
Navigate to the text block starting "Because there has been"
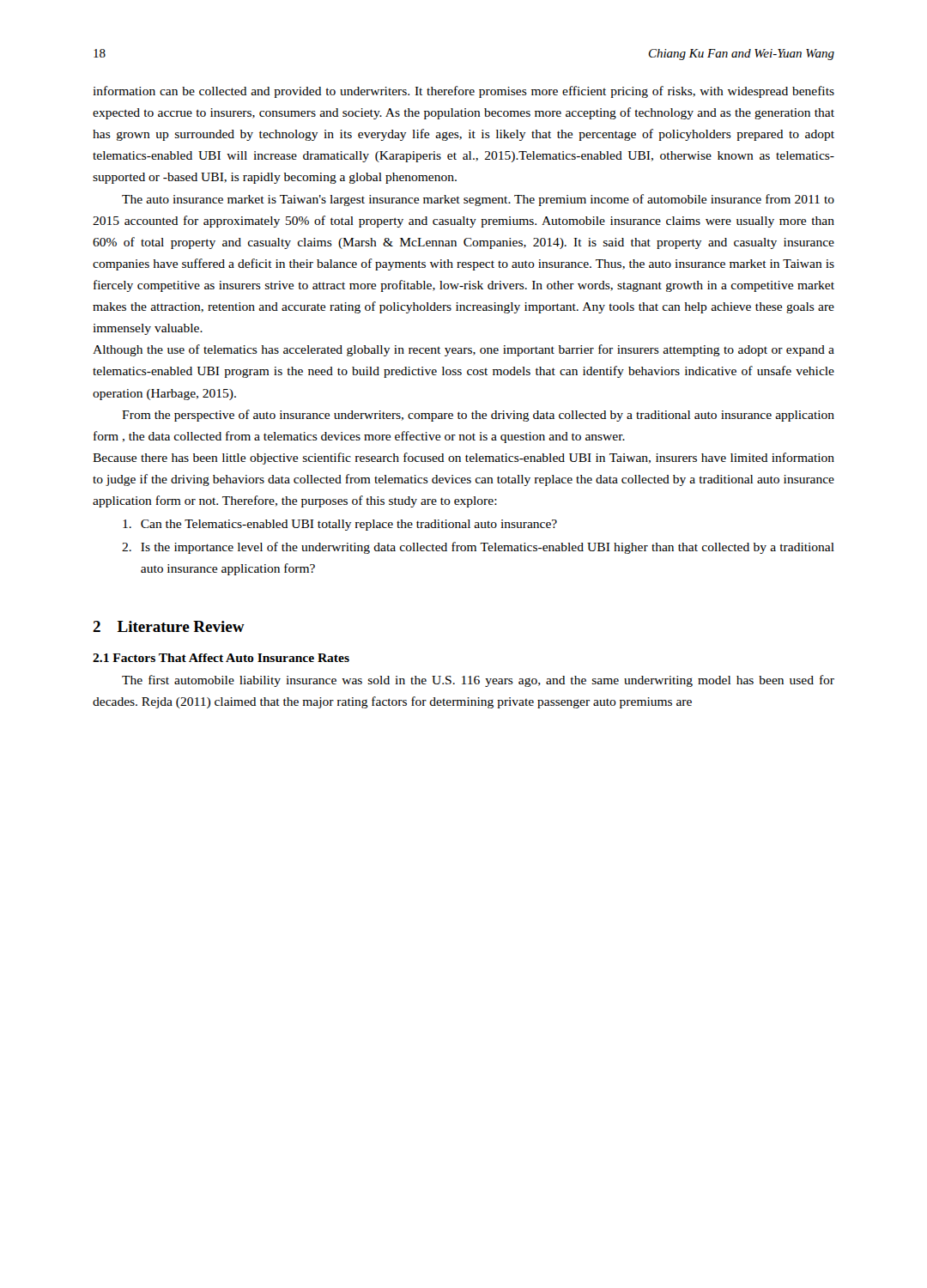(x=464, y=479)
